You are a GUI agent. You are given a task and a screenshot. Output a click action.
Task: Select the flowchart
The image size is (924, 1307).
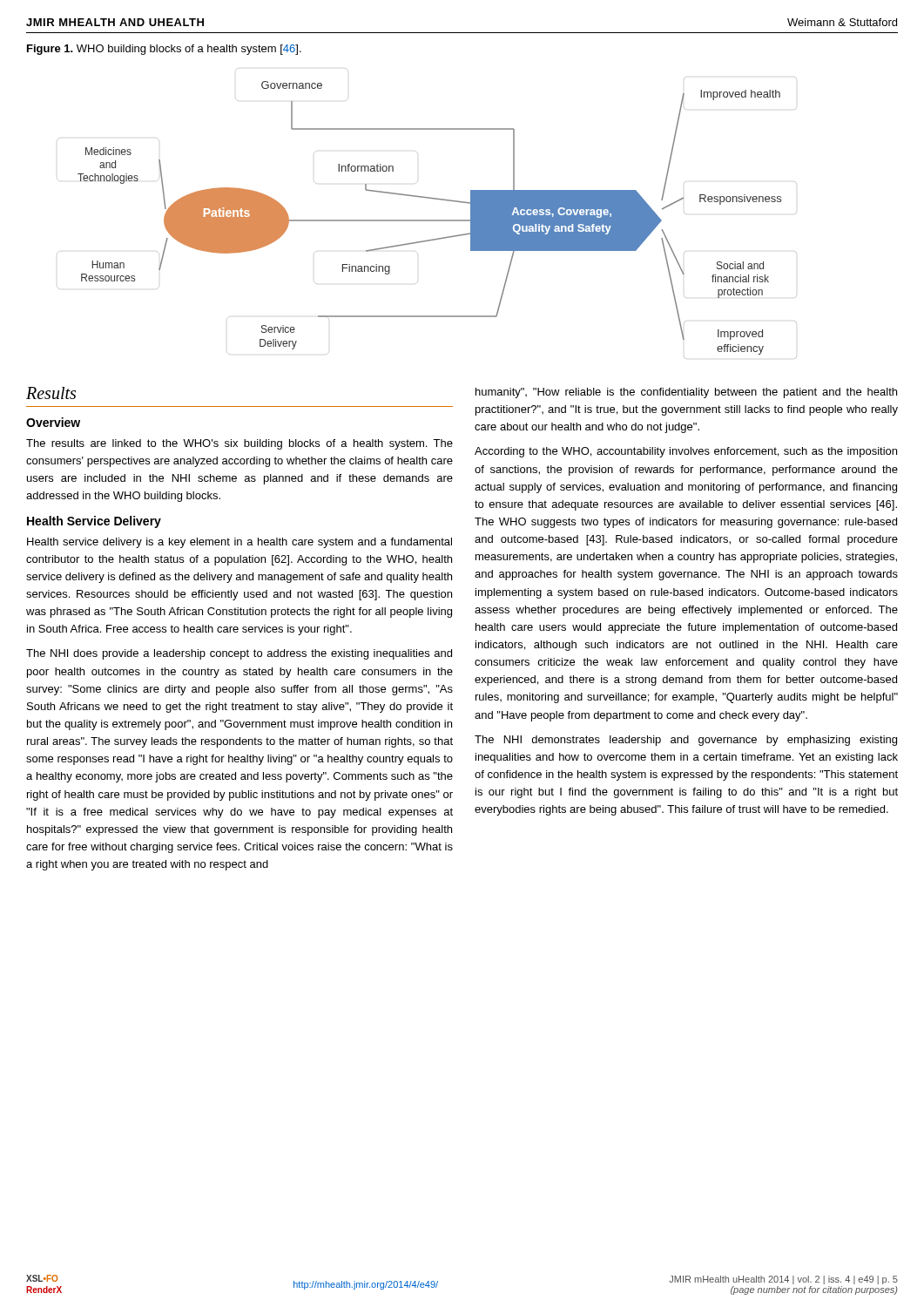(462, 216)
